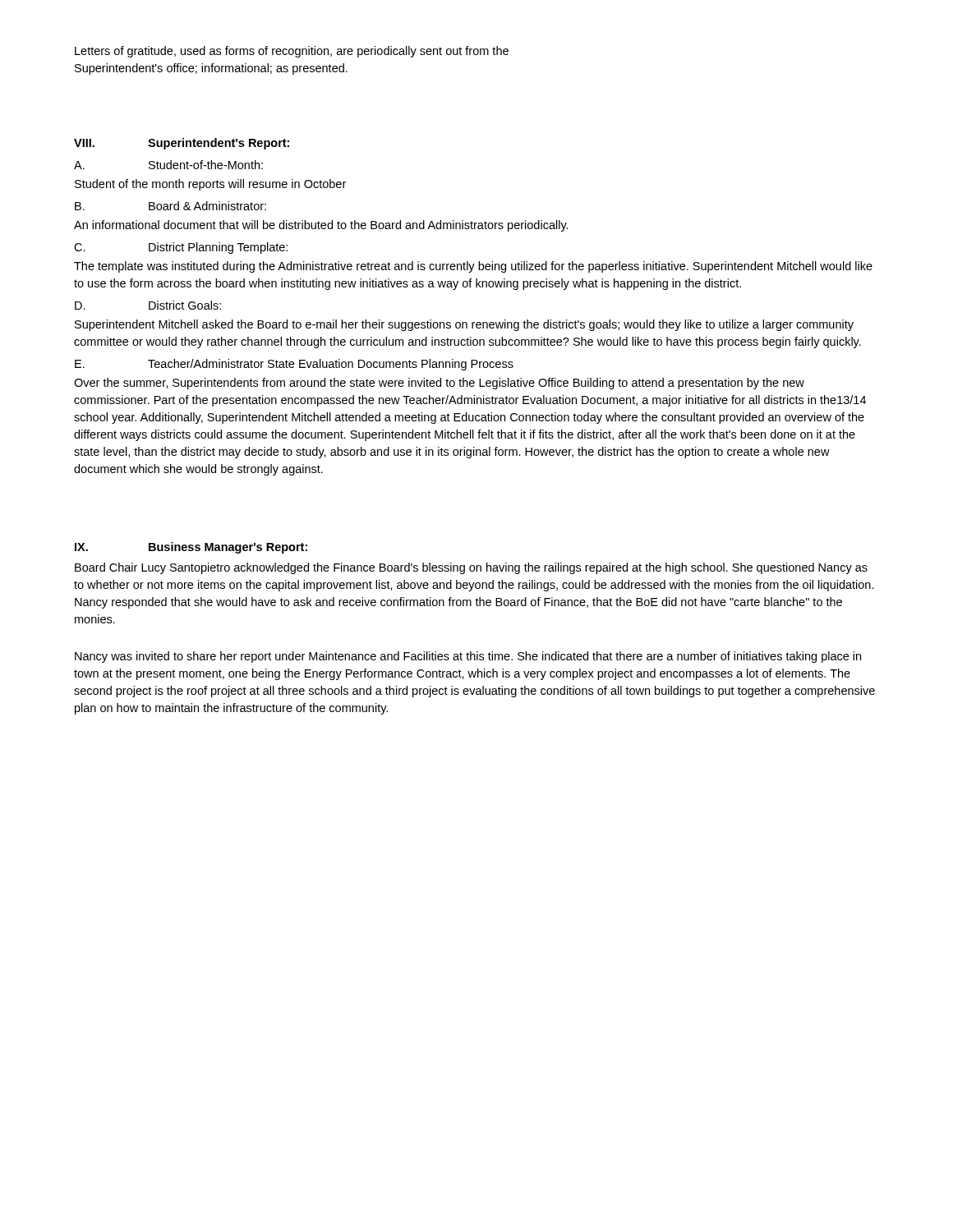Click on the text block with the text "Over the summer, Superintendents from around the"
This screenshot has height=1232, width=953.
click(x=470, y=426)
